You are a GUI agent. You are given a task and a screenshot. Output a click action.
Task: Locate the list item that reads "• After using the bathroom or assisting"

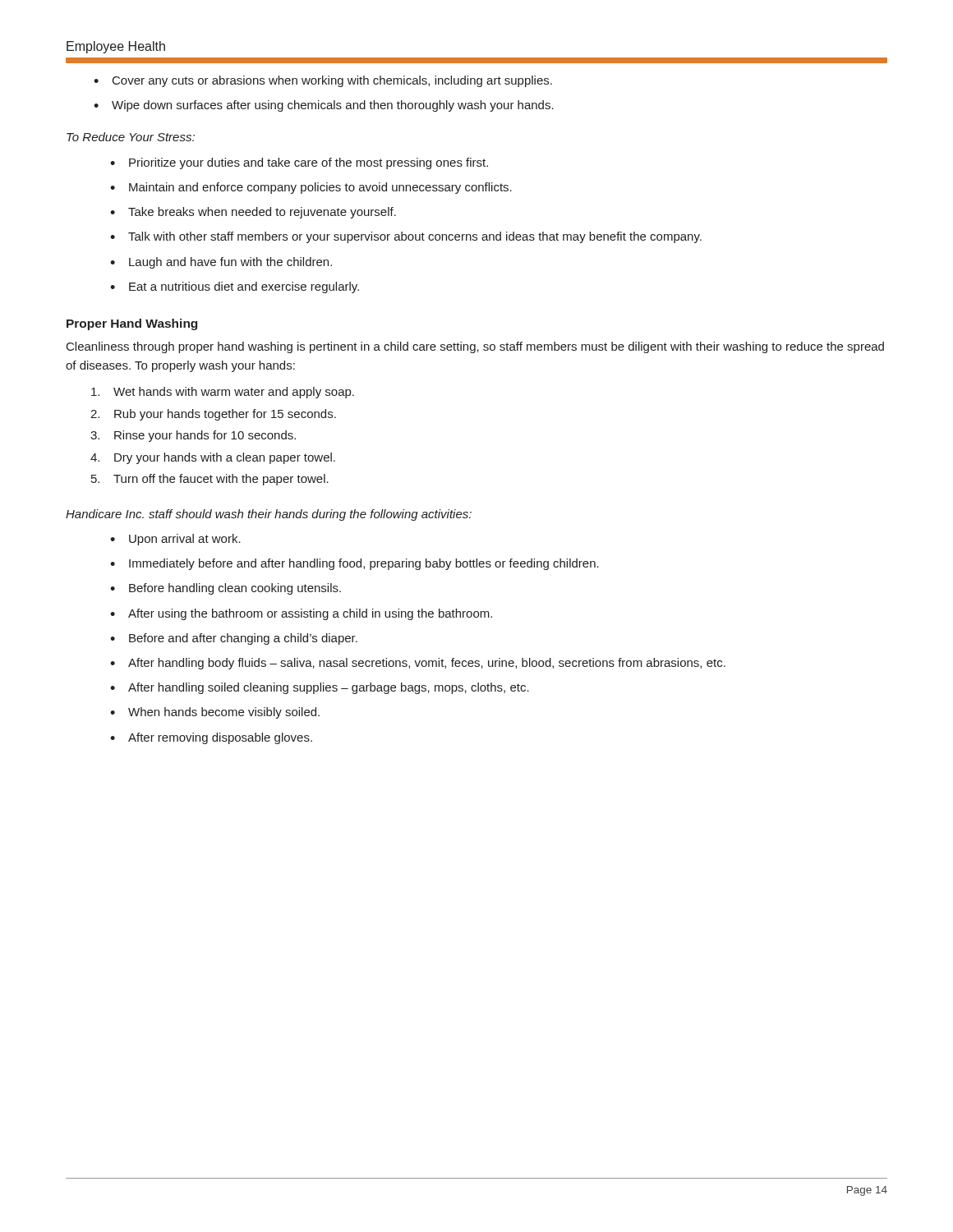pyautogui.click(x=497, y=615)
